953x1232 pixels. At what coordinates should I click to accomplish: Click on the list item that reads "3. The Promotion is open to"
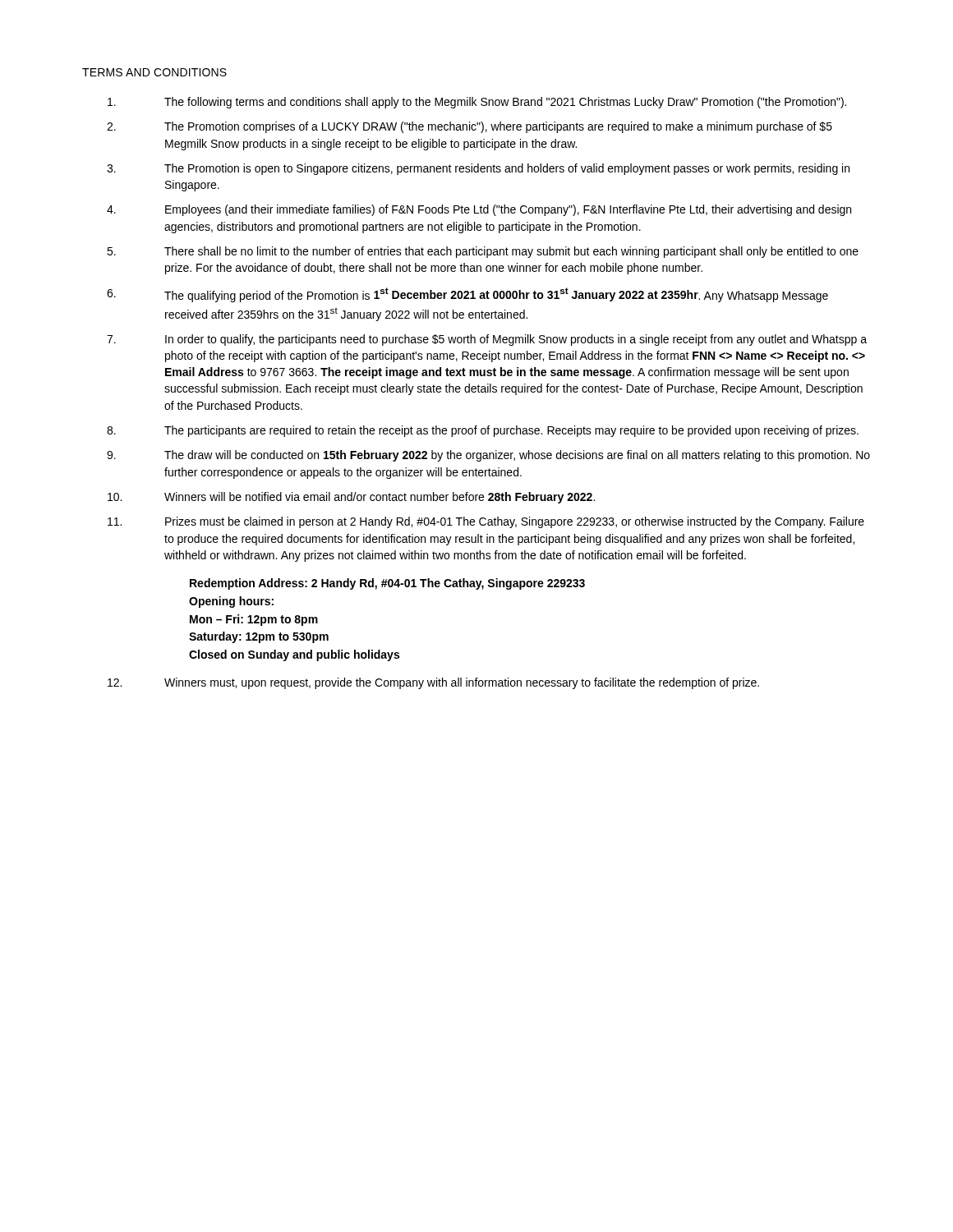click(x=476, y=177)
